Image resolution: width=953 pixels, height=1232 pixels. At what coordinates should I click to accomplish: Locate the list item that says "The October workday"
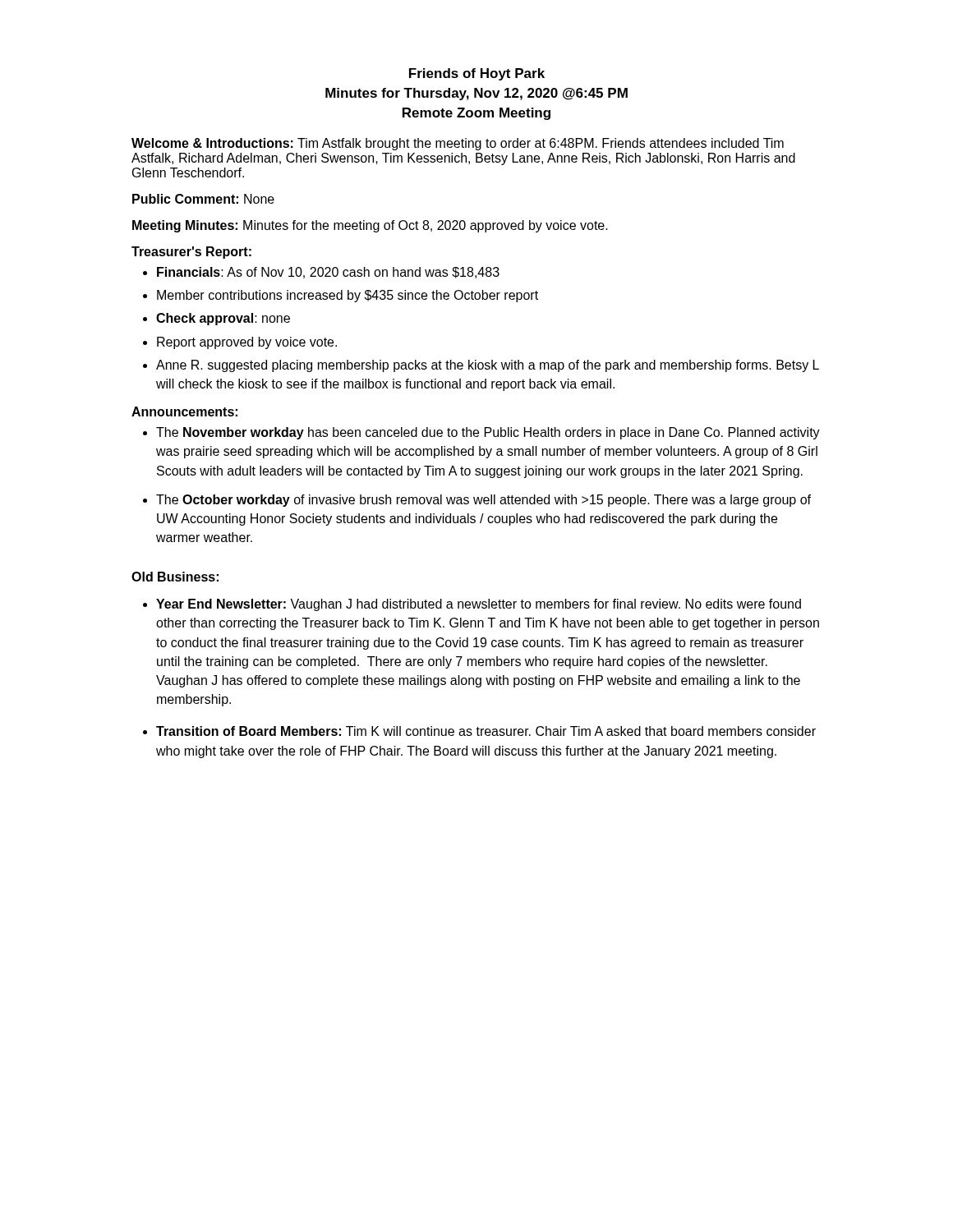(484, 519)
